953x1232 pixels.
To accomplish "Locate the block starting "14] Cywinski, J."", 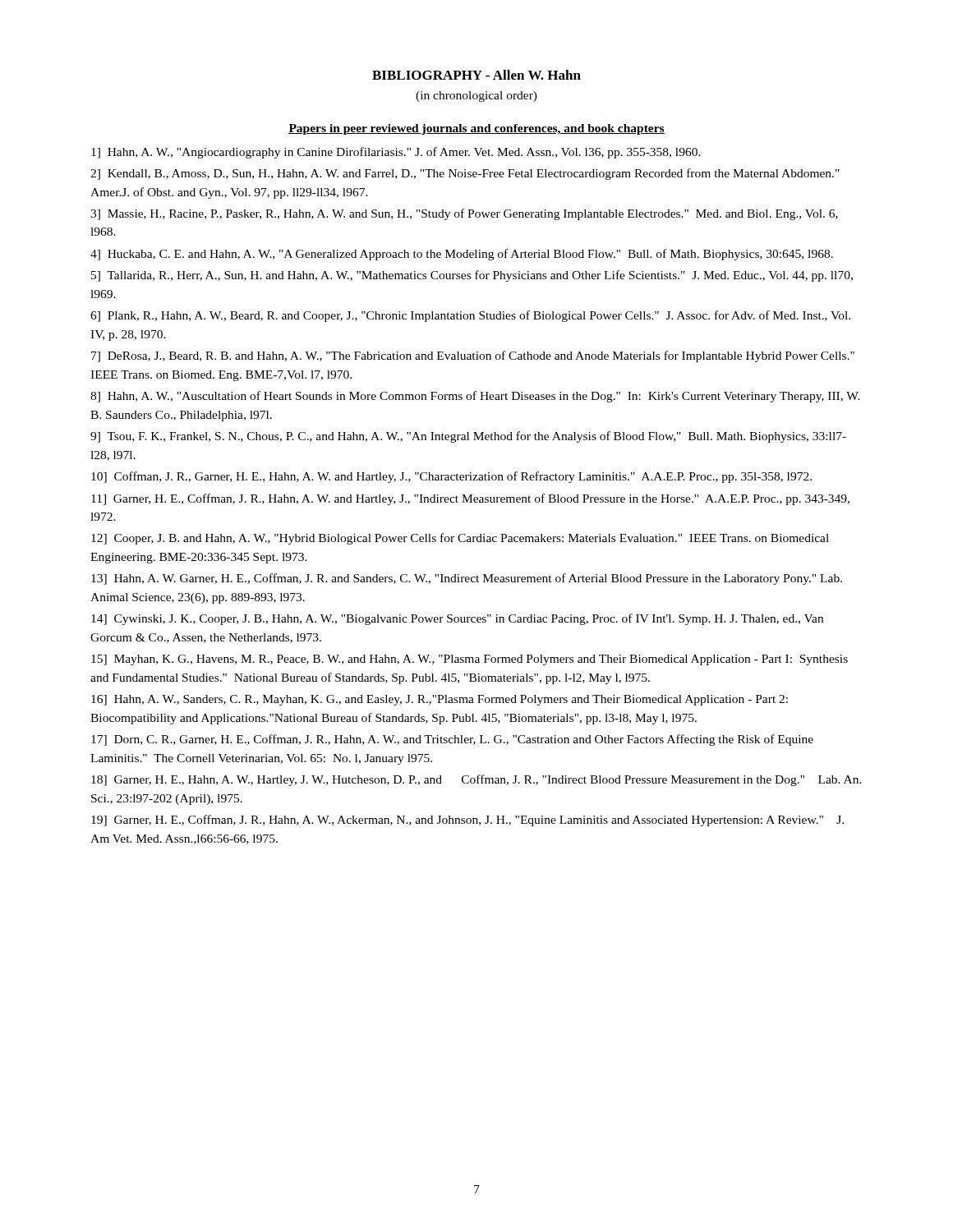I will coord(457,628).
